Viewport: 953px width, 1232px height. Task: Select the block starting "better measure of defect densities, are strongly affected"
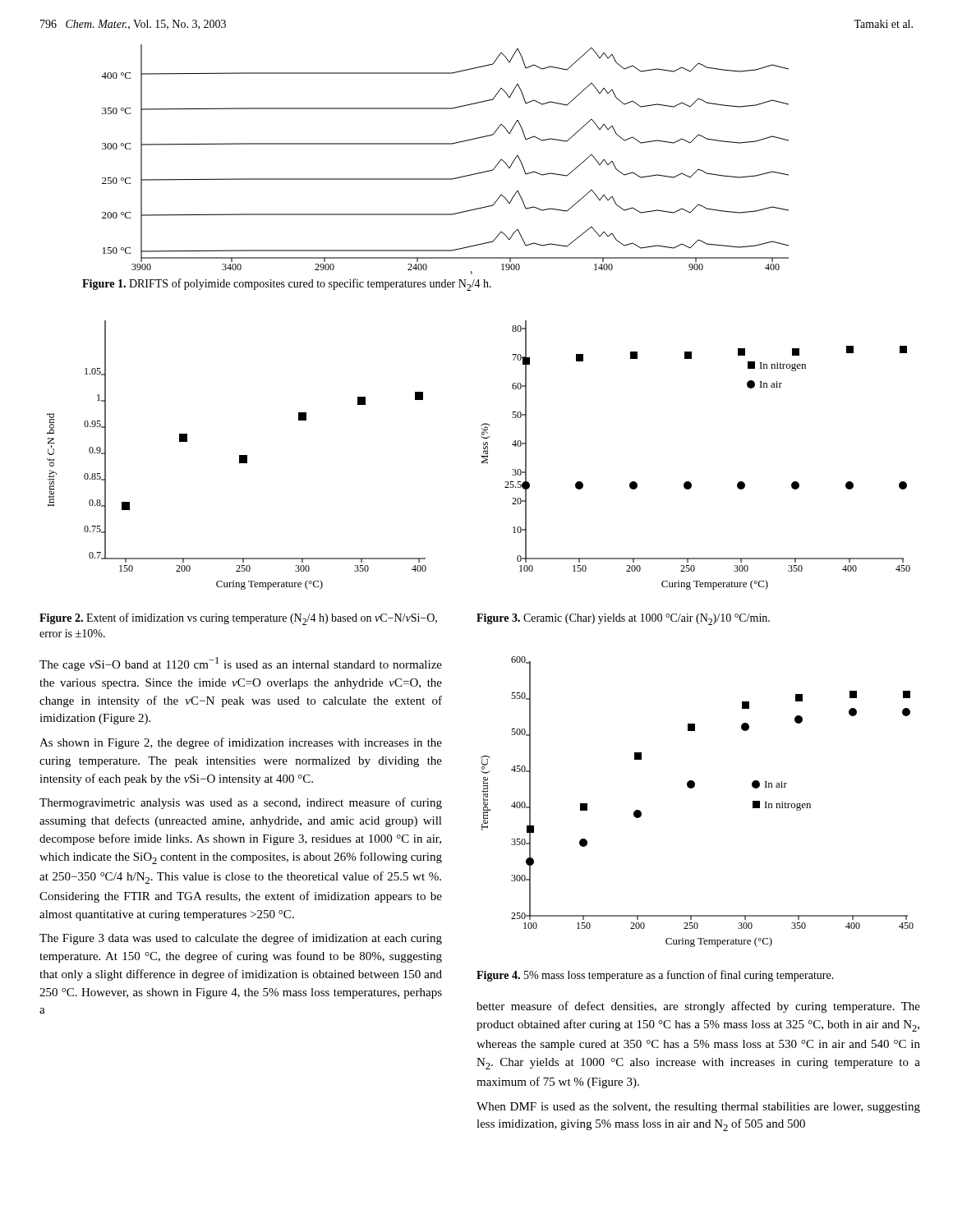pos(698,1067)
